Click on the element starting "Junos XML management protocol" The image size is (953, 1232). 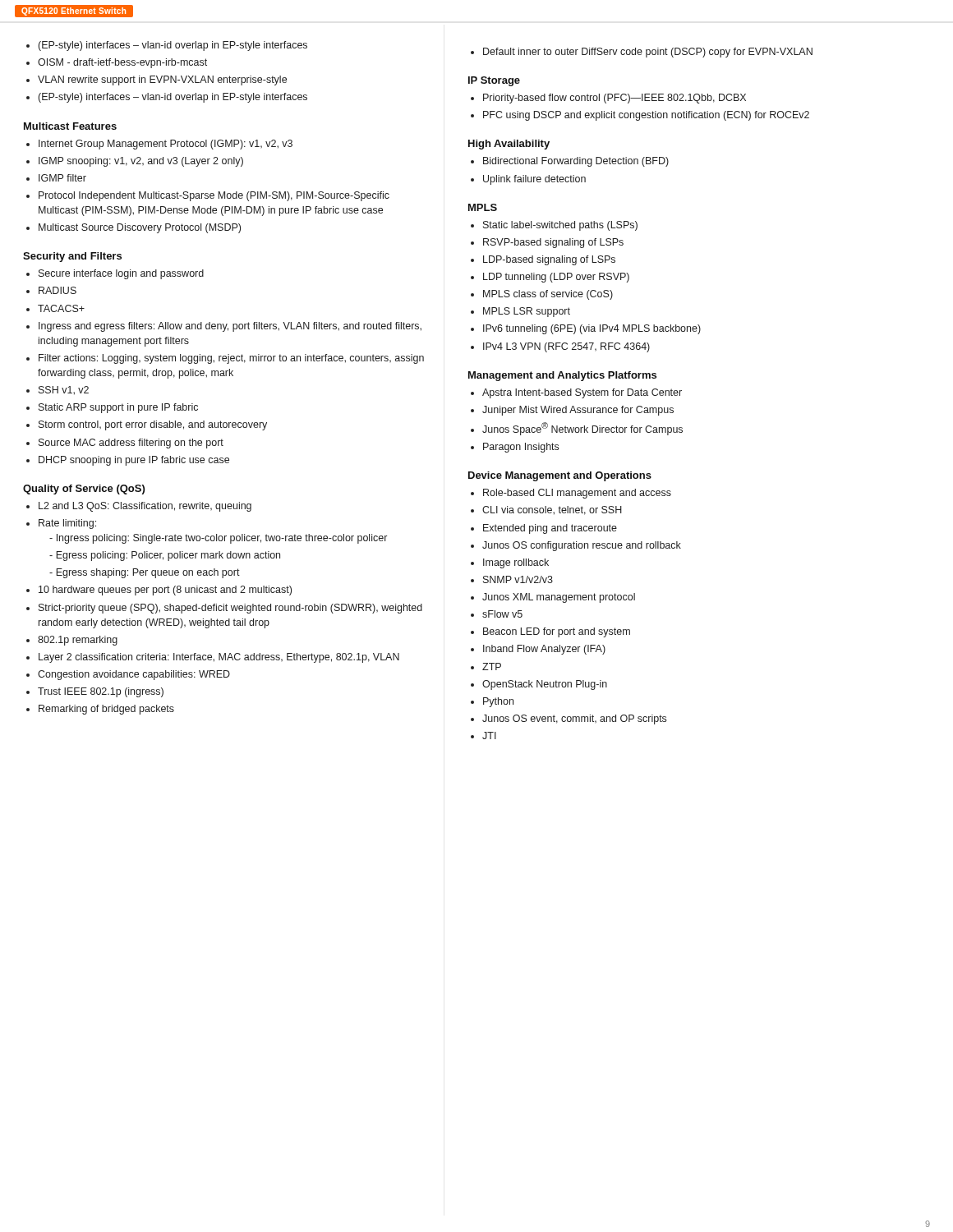click(559, 597)
